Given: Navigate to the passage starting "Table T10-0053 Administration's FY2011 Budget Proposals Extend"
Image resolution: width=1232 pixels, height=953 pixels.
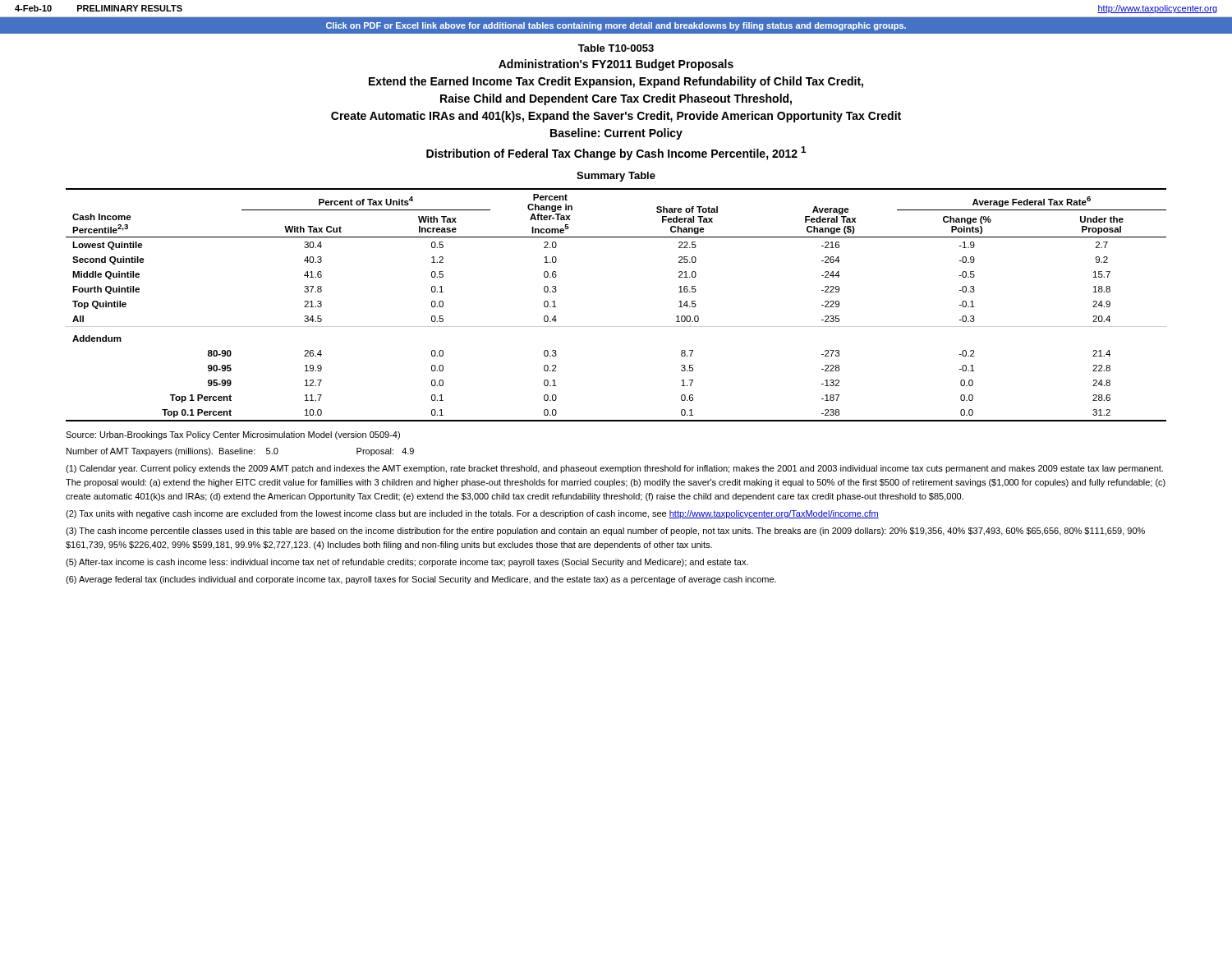Looking at the screenshot, I should click(616, 102).
